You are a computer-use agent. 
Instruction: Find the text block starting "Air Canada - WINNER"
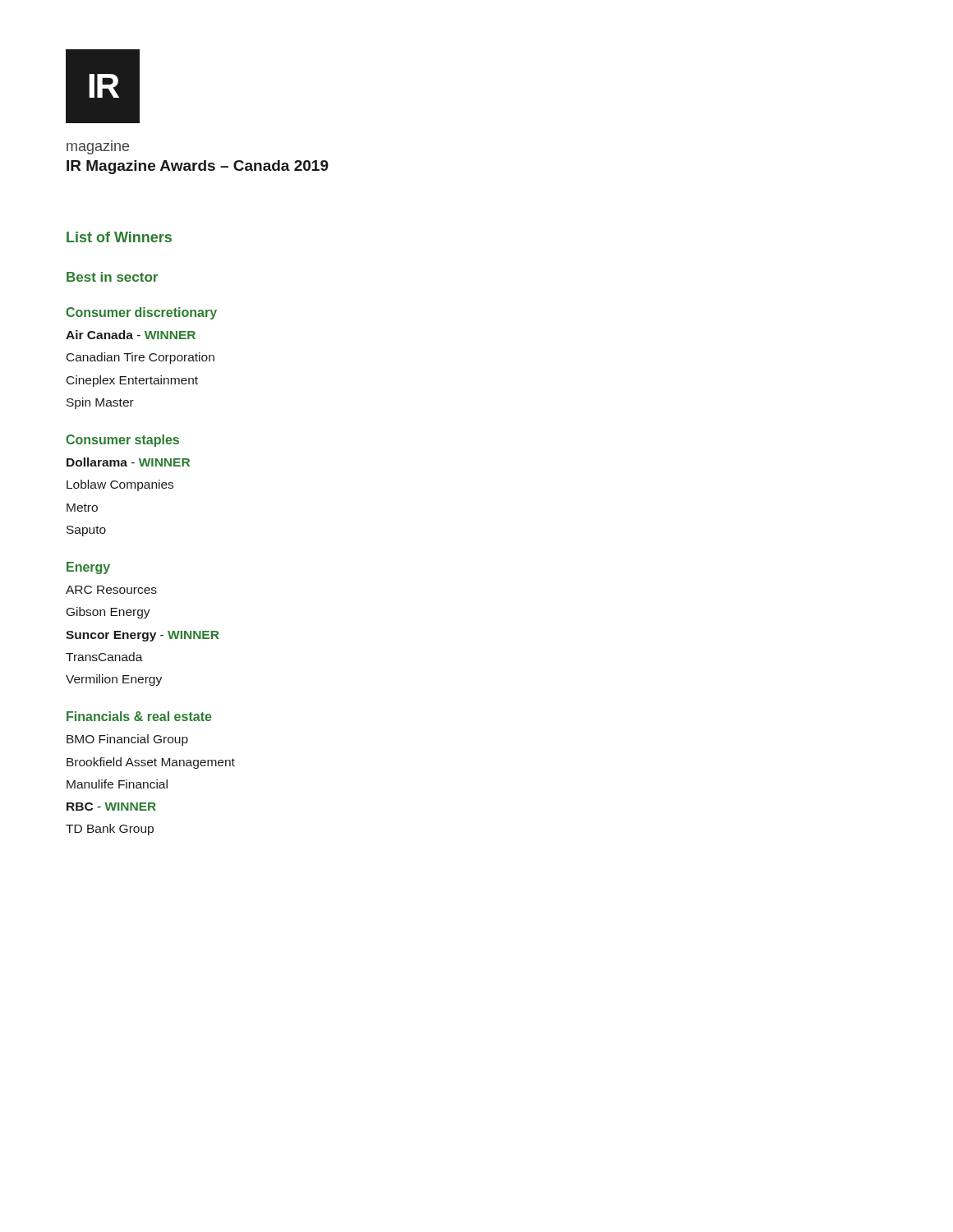tap(131, 335)
